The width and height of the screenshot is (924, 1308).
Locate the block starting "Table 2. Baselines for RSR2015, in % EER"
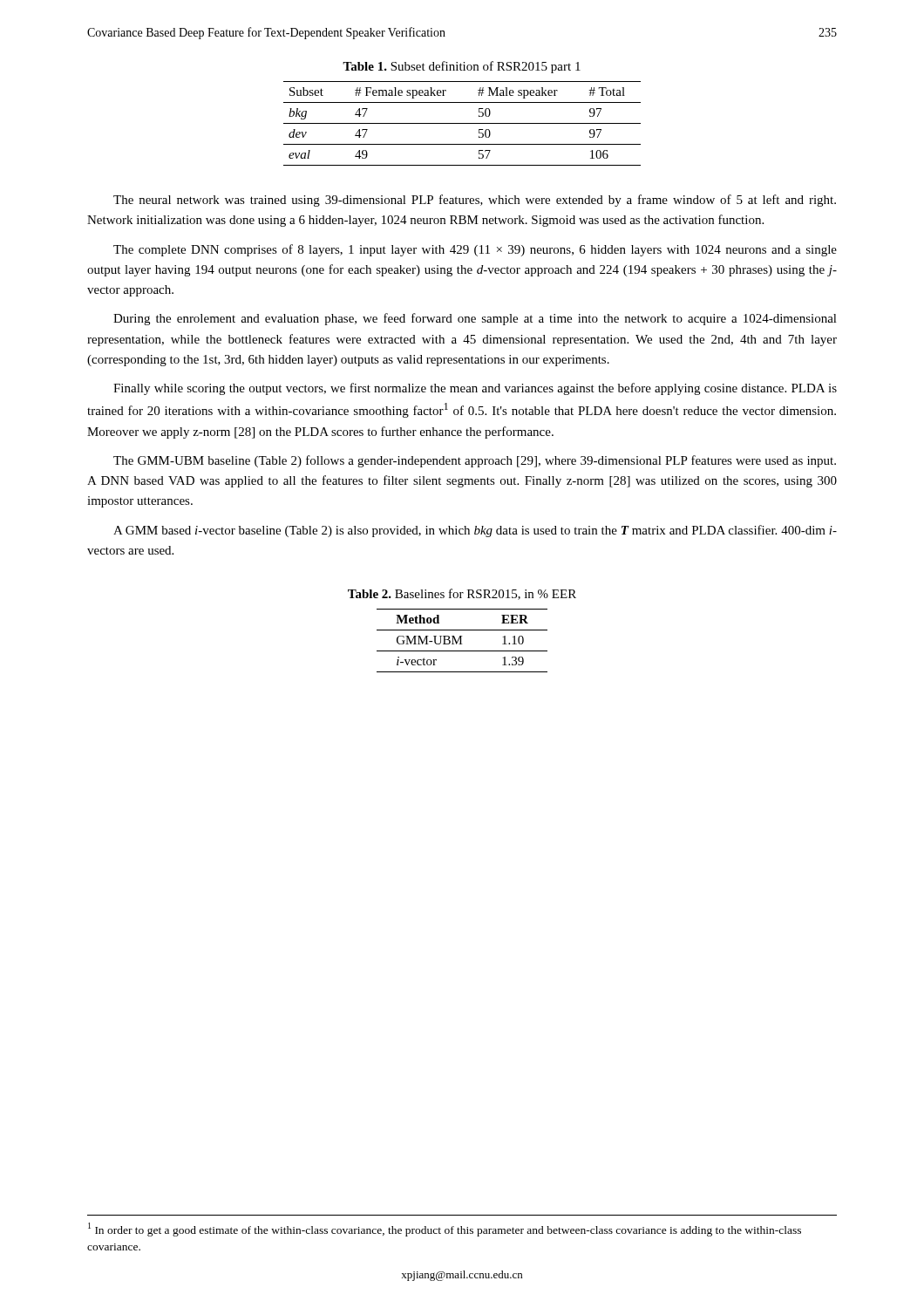click(462, 594)
